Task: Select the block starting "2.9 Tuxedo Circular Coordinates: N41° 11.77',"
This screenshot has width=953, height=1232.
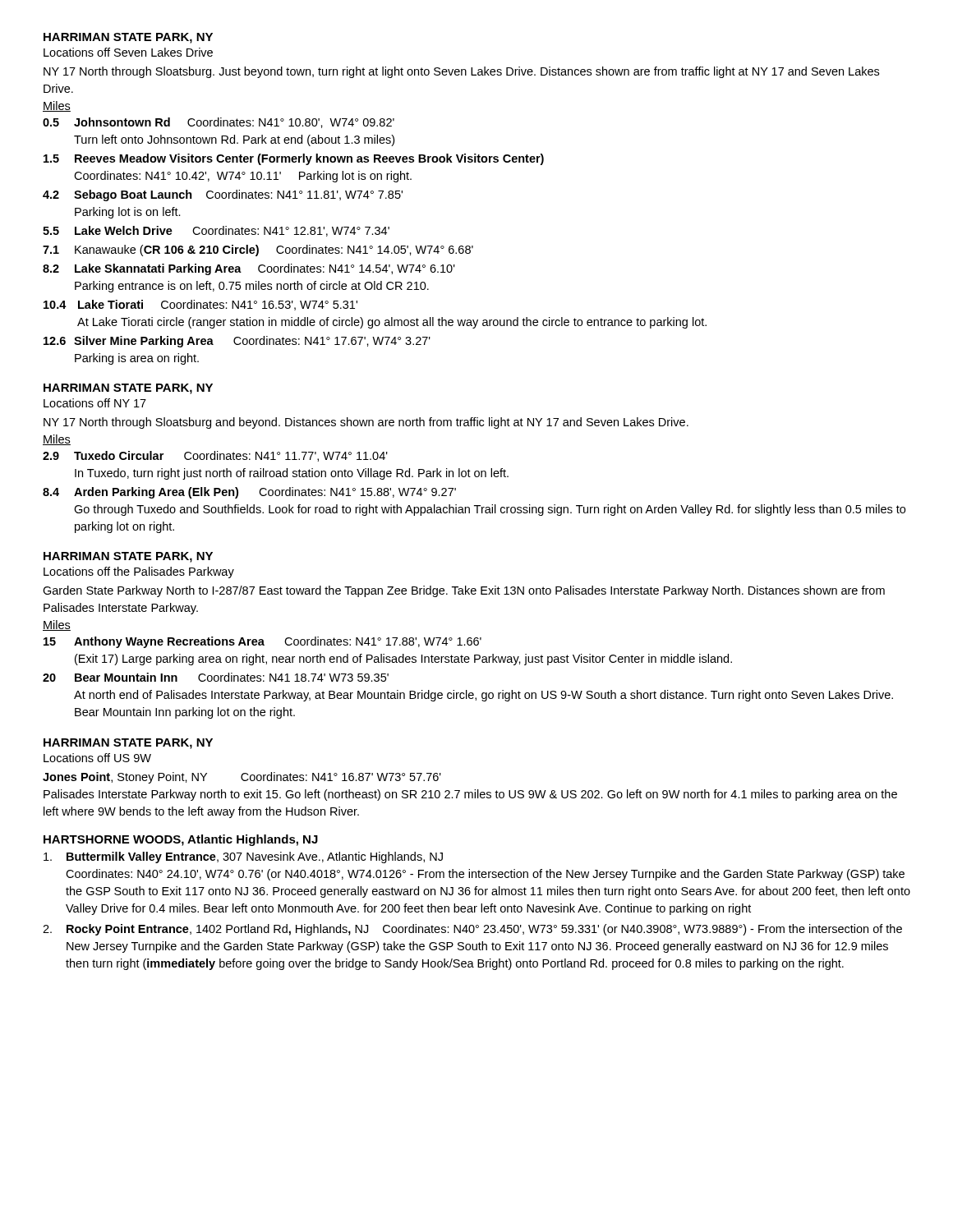Action: point(476,465)
